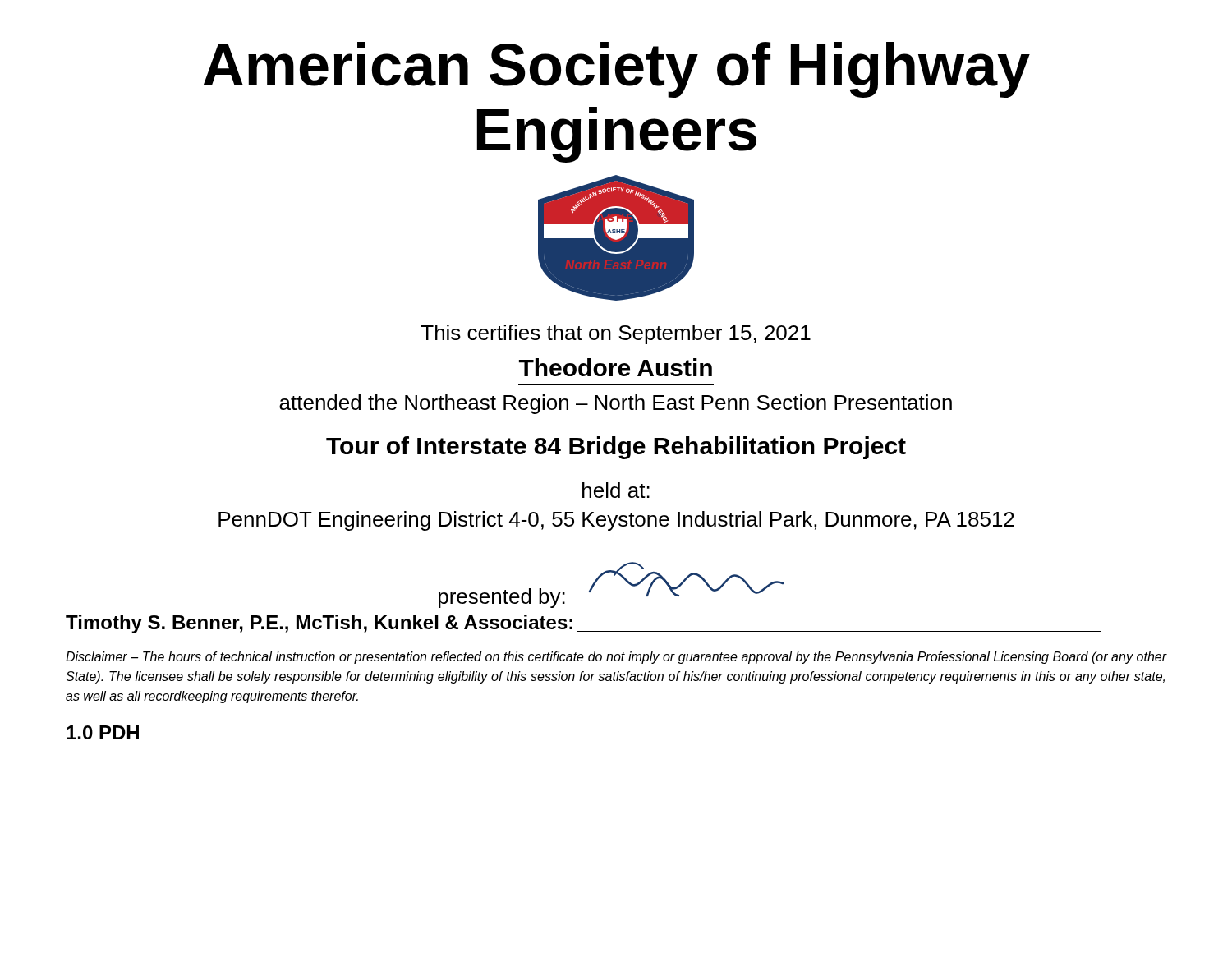
Task: Locate the block of text that opens with "attended the Northeast"
Action: click(616, 403)
